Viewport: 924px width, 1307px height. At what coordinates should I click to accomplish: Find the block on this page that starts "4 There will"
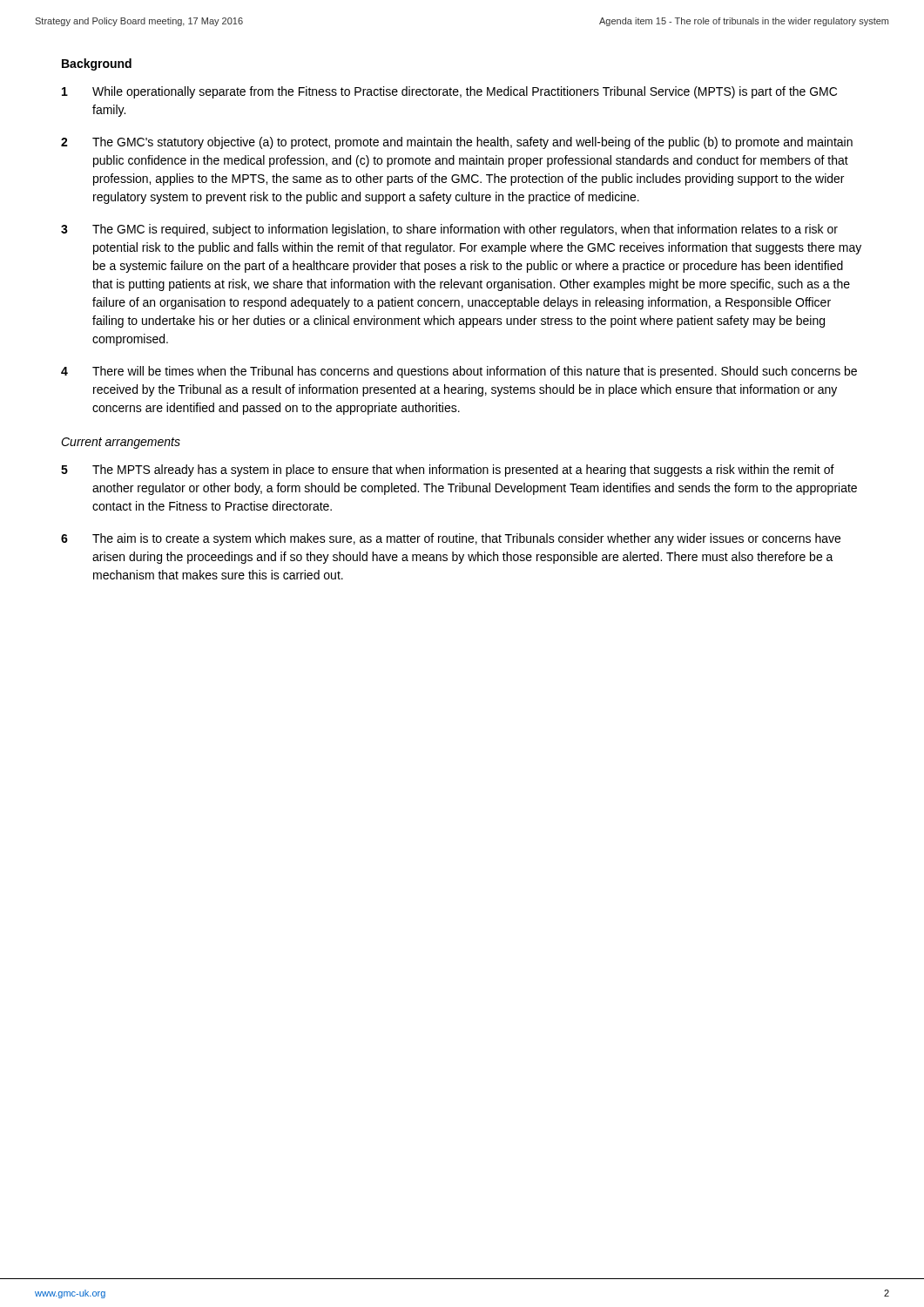(x=462, y=390)
